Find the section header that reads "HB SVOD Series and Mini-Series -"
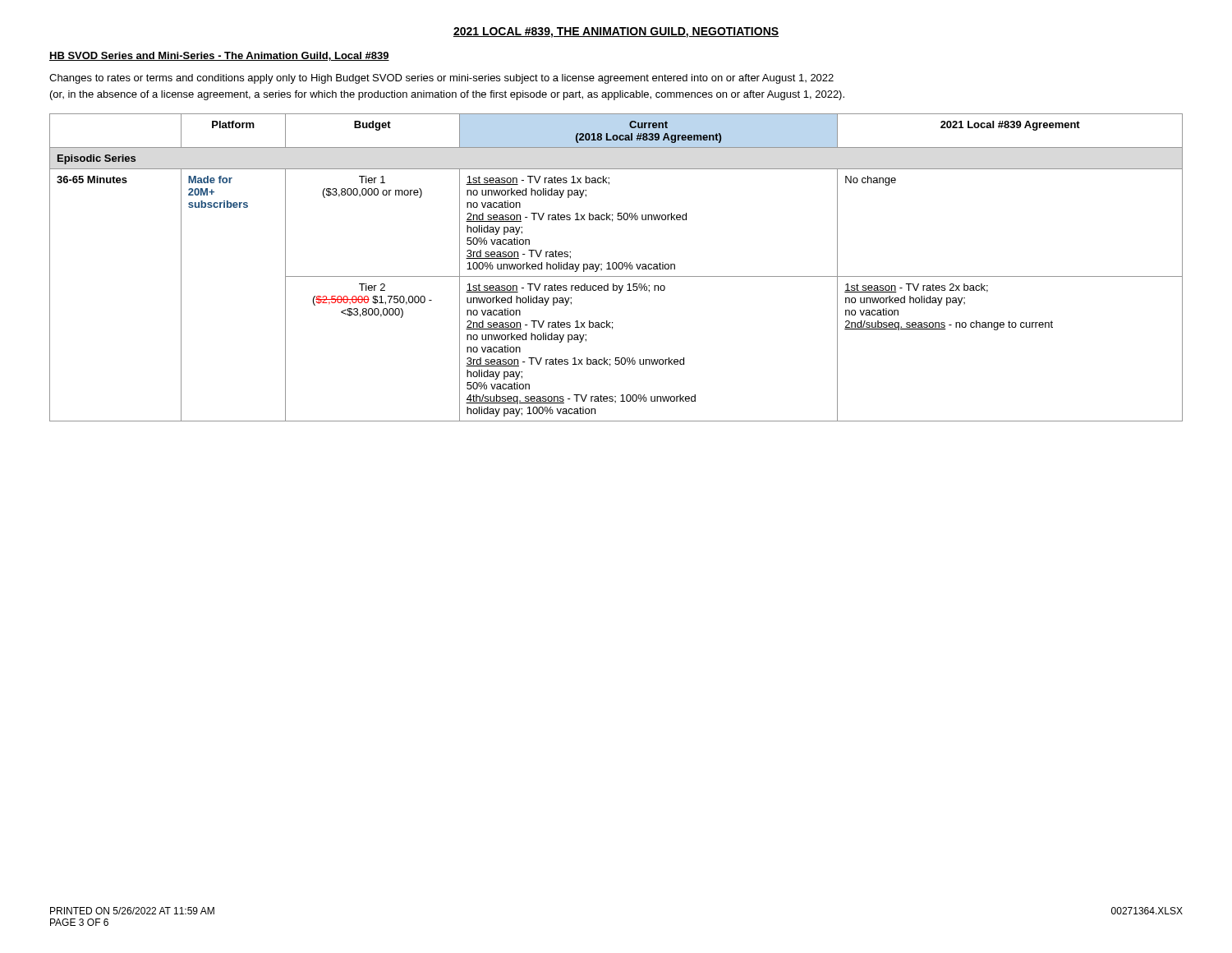The height and width of the screenshot is (953, 1232). (x=219, y=55)
